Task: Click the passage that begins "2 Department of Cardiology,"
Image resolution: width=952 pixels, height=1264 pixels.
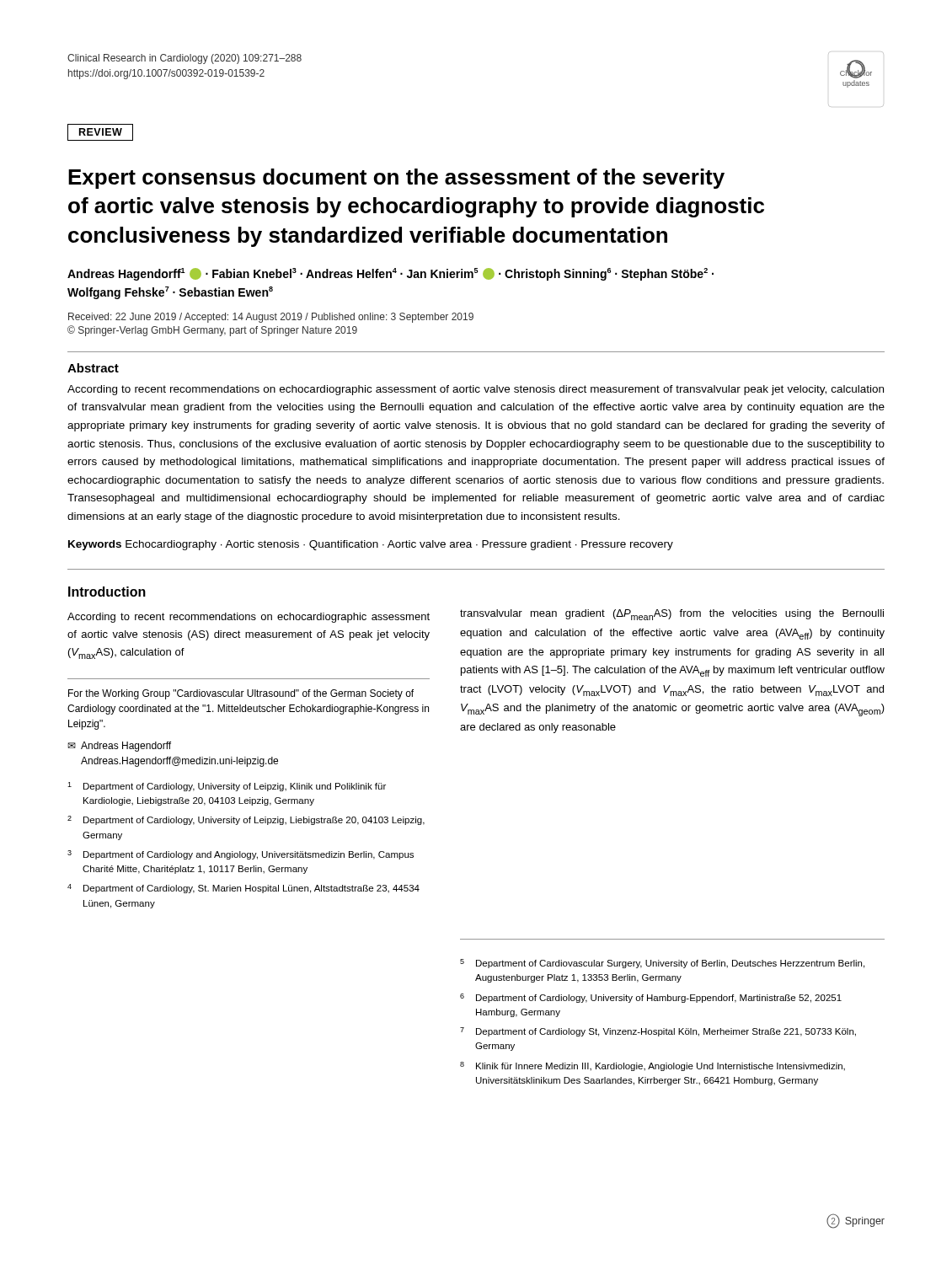Action: 249,828
